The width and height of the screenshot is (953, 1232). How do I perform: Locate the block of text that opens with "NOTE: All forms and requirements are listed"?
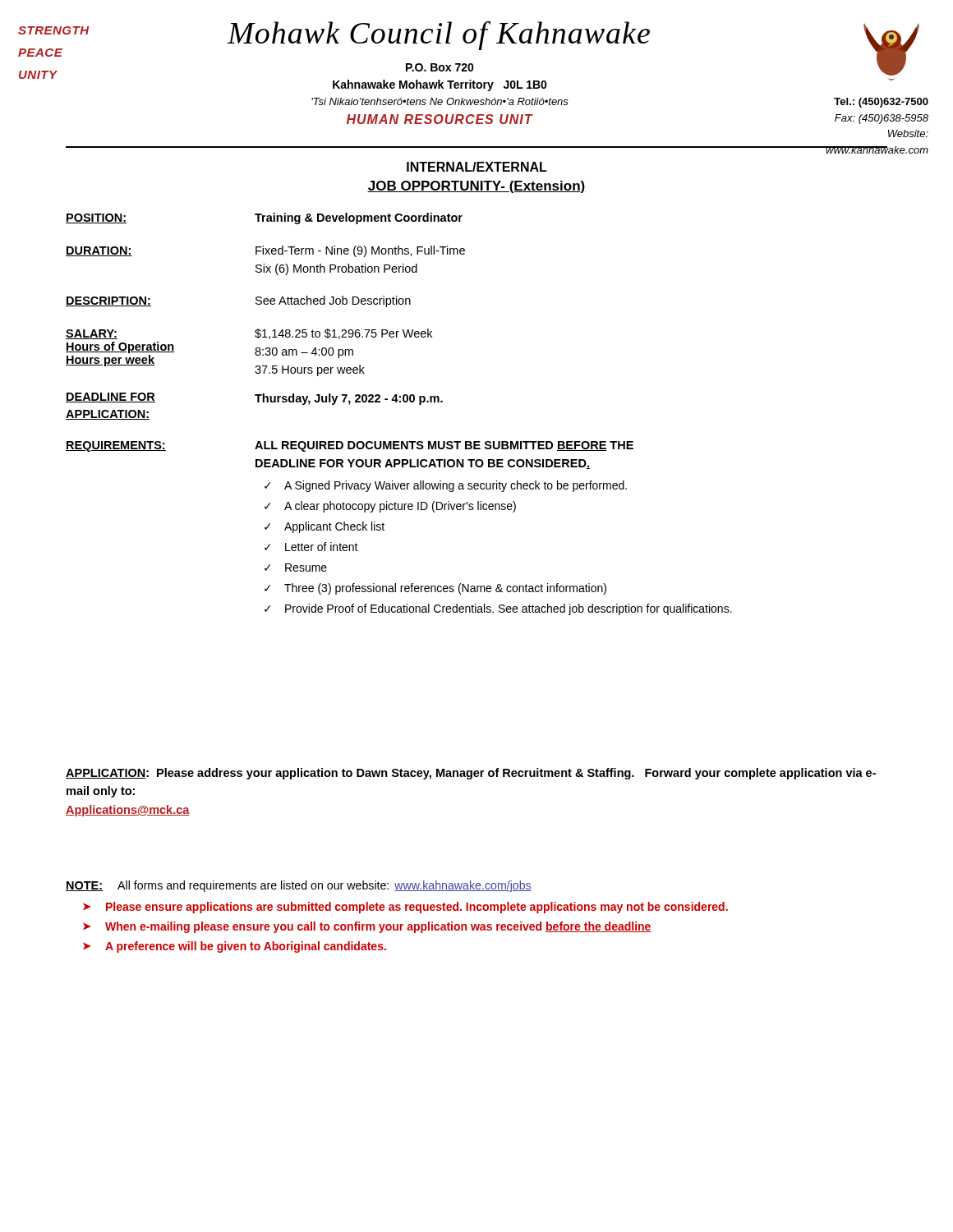coord(299,885)
